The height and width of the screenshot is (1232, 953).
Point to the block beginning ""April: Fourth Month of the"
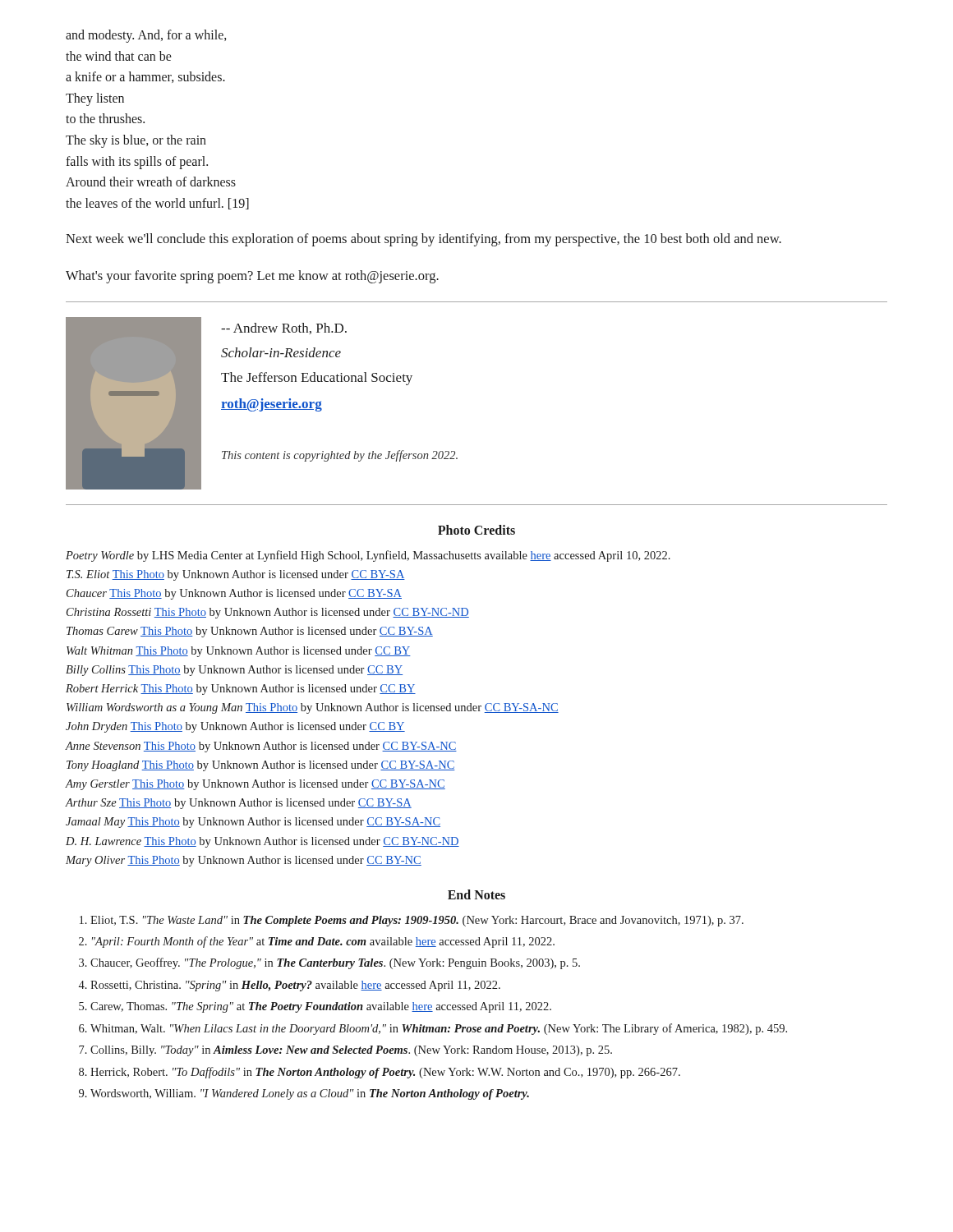click(x=489, y=941)
